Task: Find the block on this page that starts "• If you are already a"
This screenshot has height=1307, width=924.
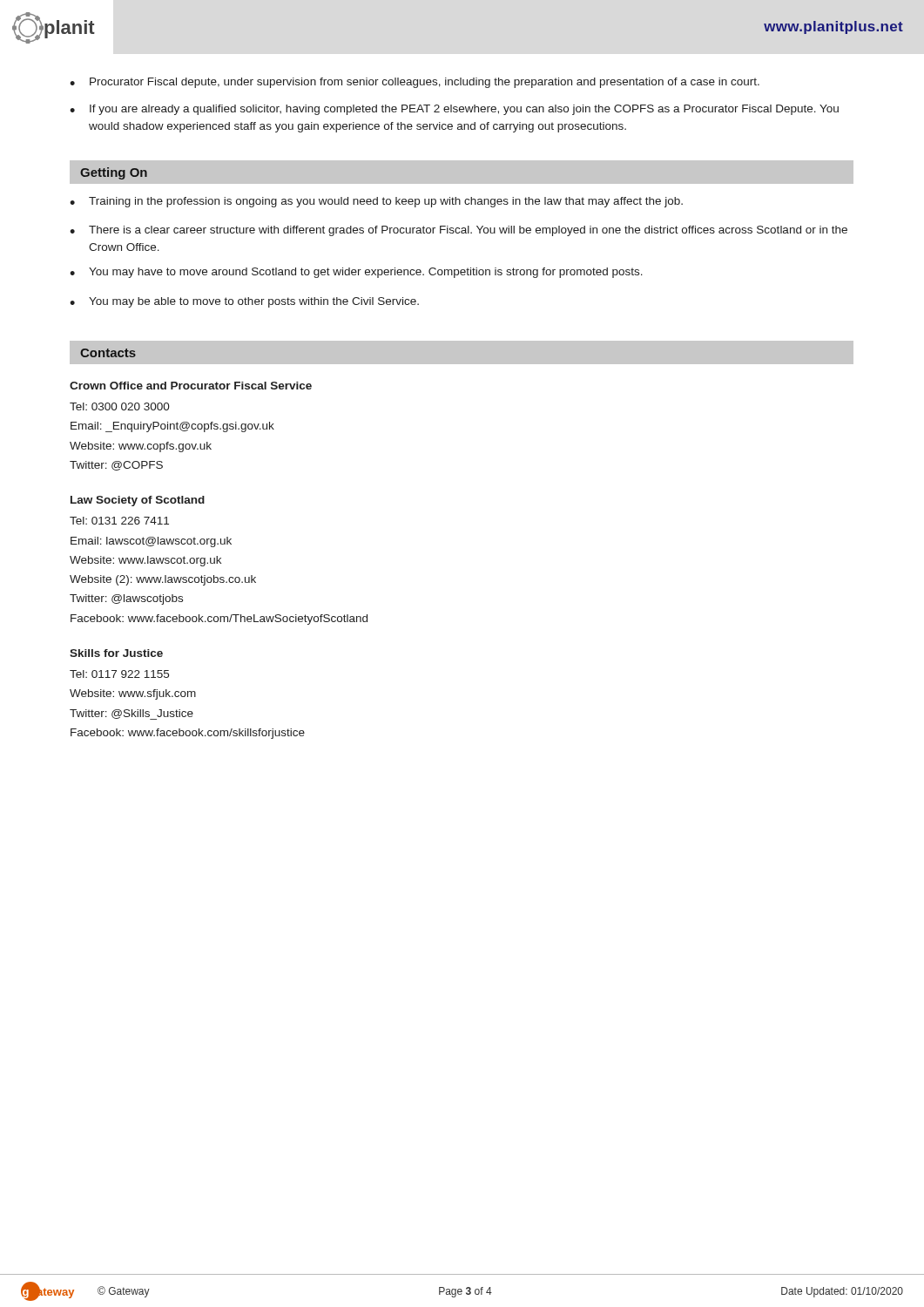Action: point(462,118)
